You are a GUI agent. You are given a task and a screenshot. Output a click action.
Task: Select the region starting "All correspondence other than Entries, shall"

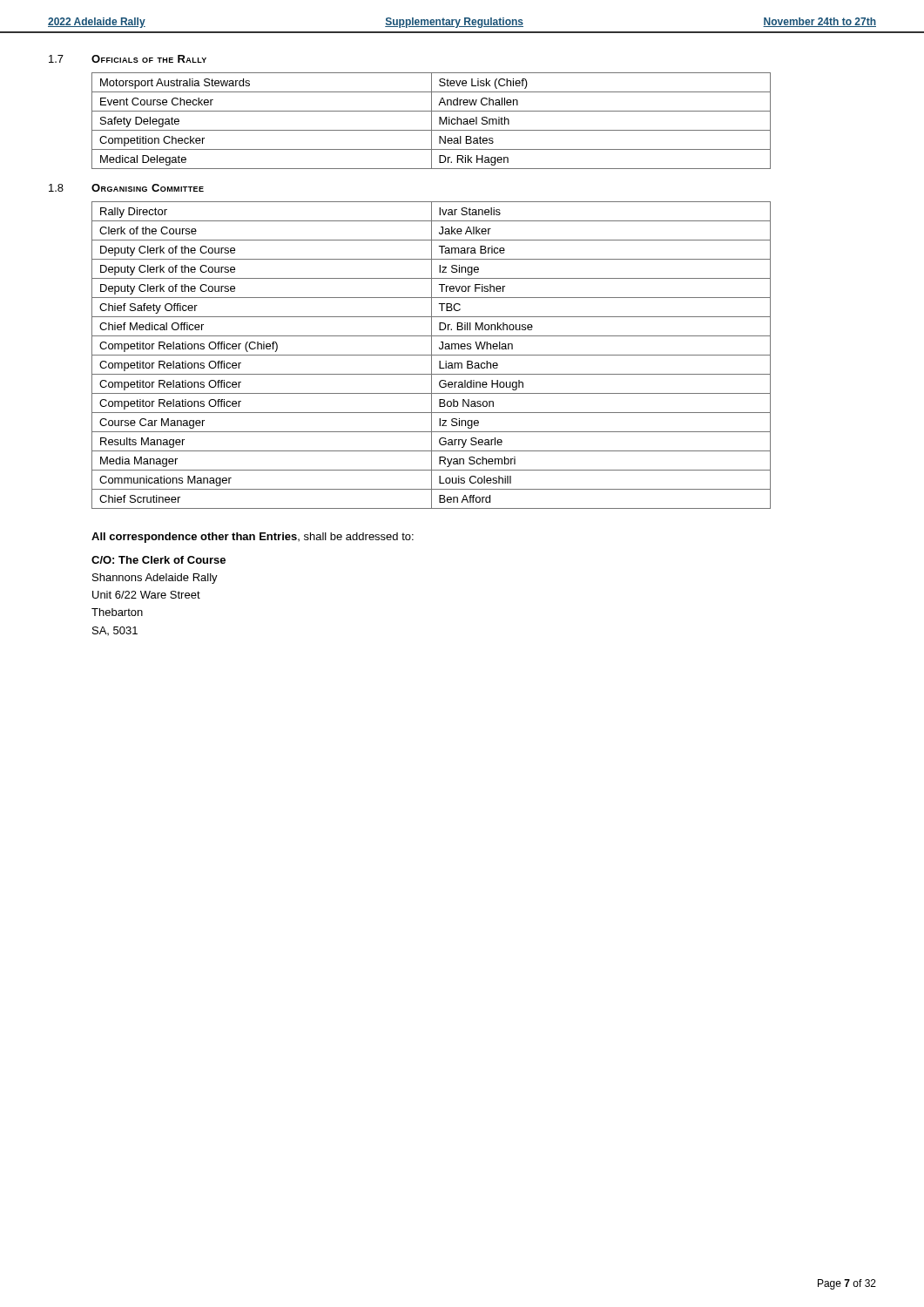click(x=253, y=536)
